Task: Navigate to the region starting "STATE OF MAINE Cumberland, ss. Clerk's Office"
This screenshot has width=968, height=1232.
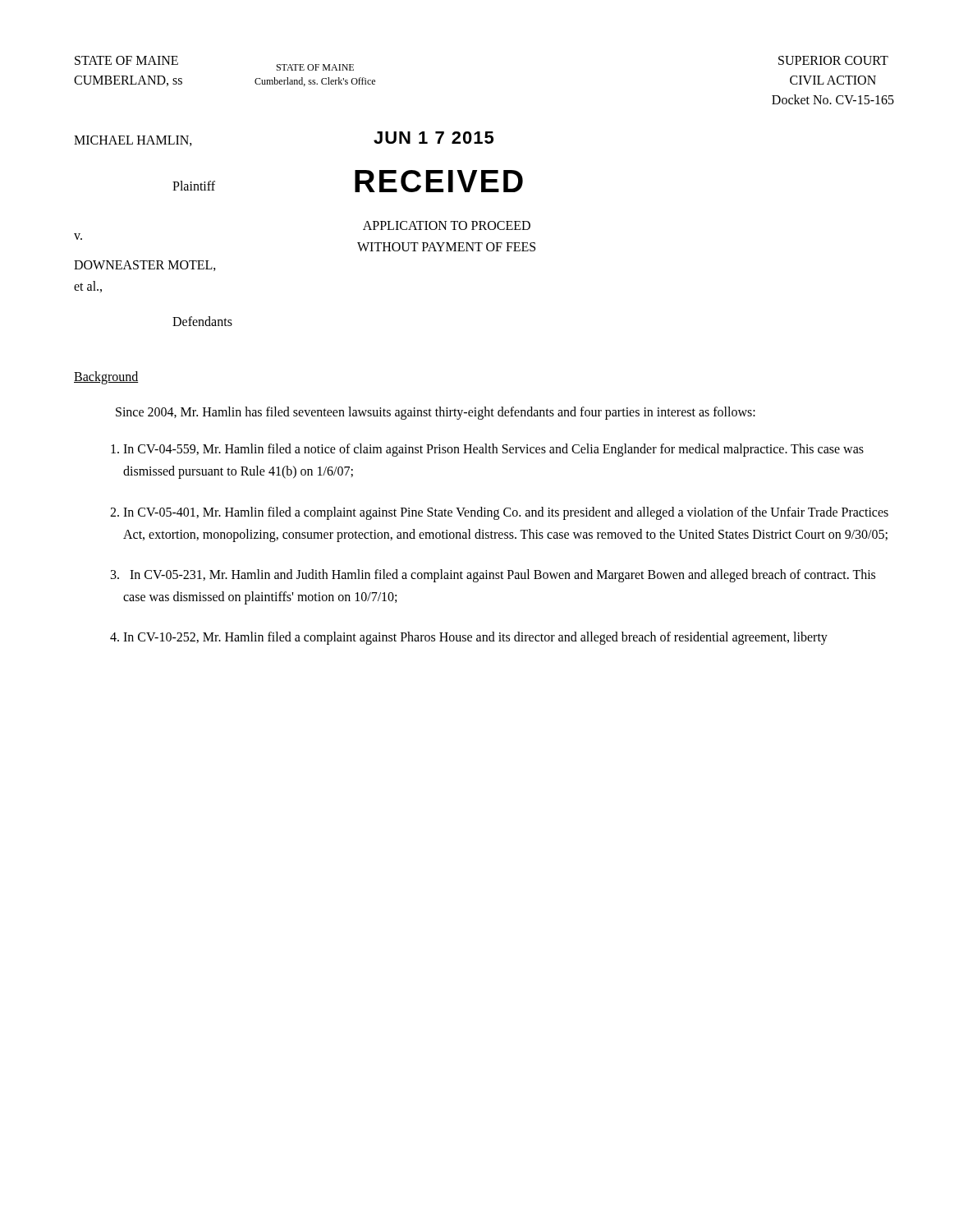Action: coord(315,74)
